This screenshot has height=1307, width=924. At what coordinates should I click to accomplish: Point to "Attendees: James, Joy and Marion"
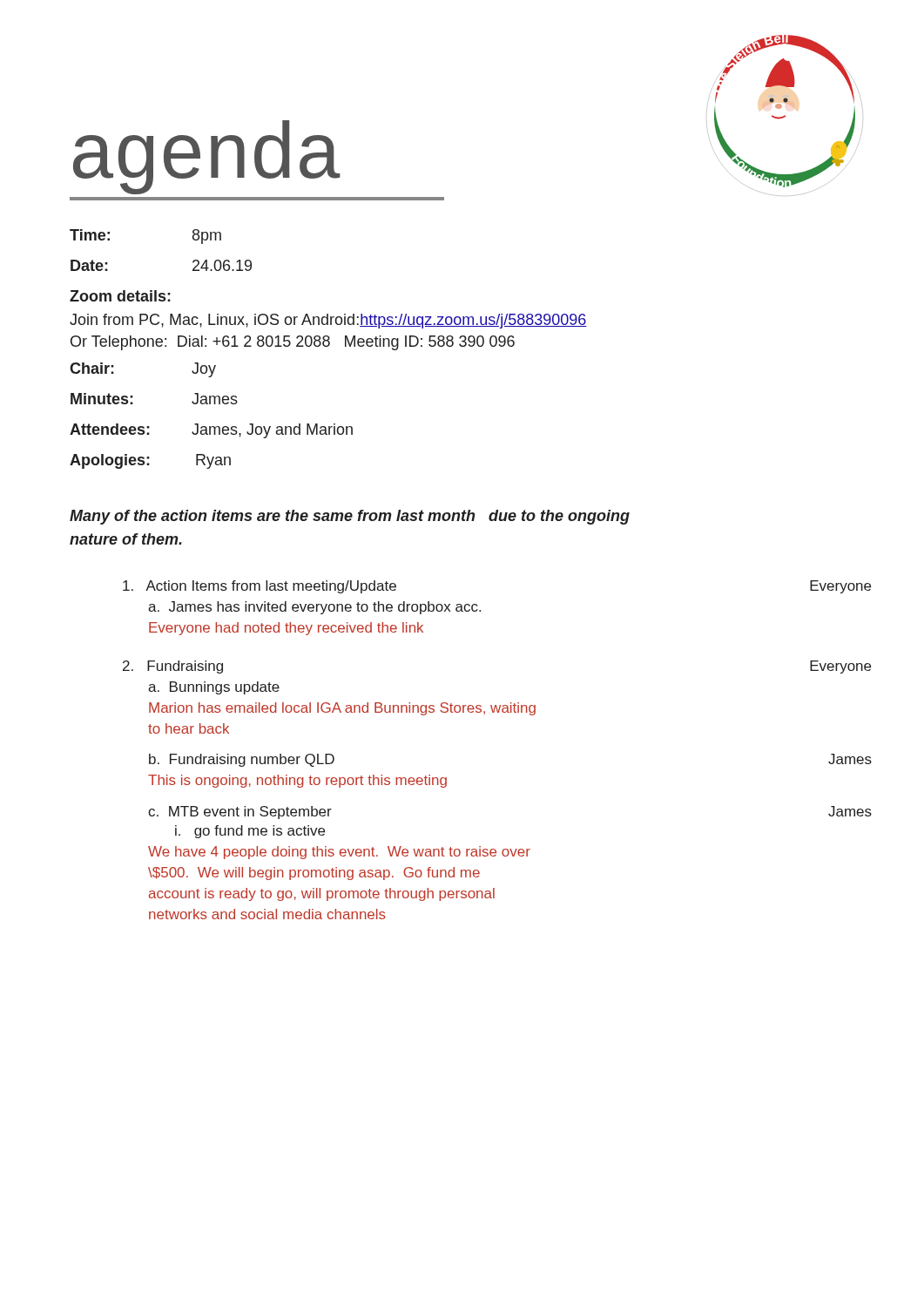[x=212, y=430]
